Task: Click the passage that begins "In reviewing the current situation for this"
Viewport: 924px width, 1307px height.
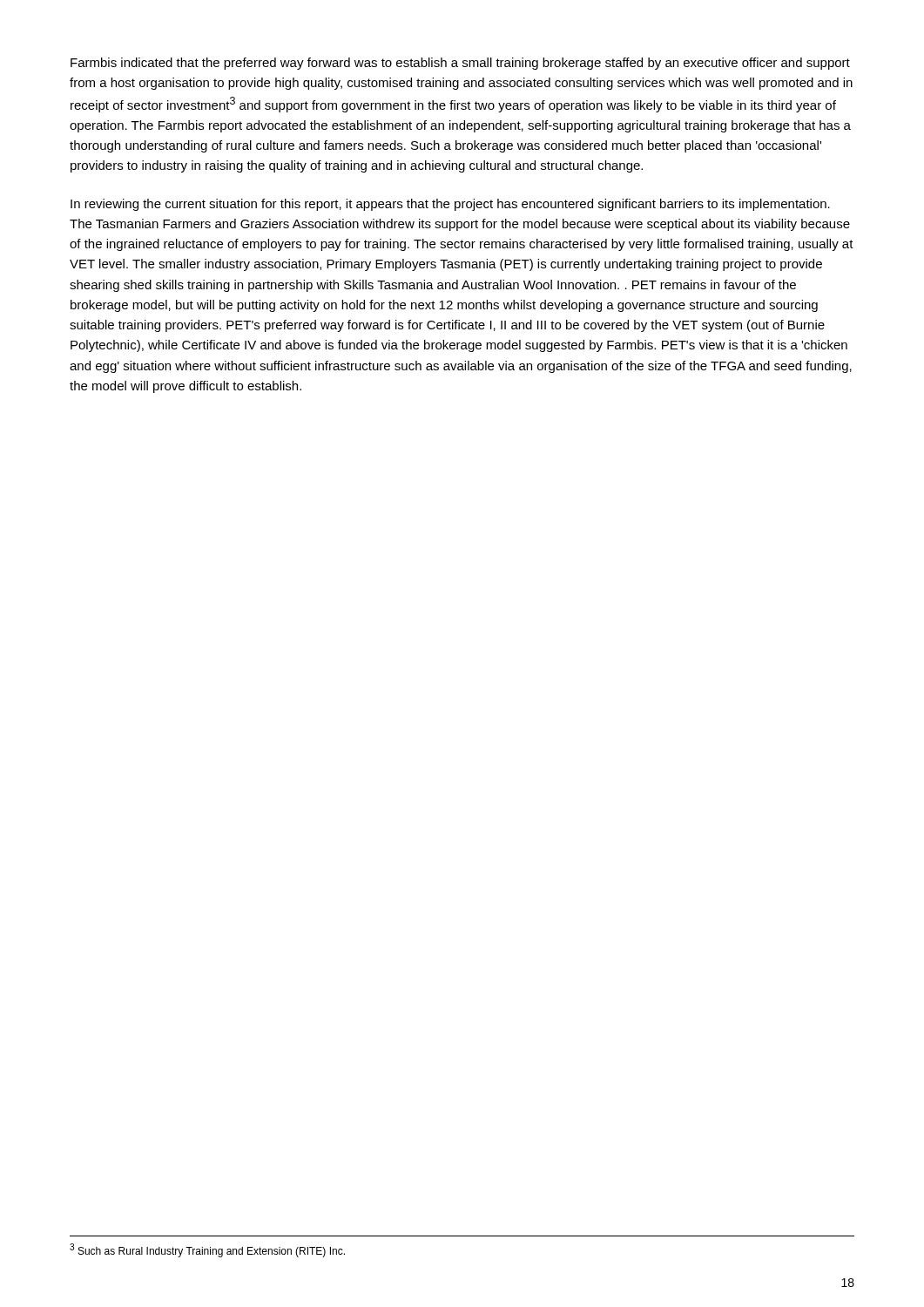Action: (461, 294)
